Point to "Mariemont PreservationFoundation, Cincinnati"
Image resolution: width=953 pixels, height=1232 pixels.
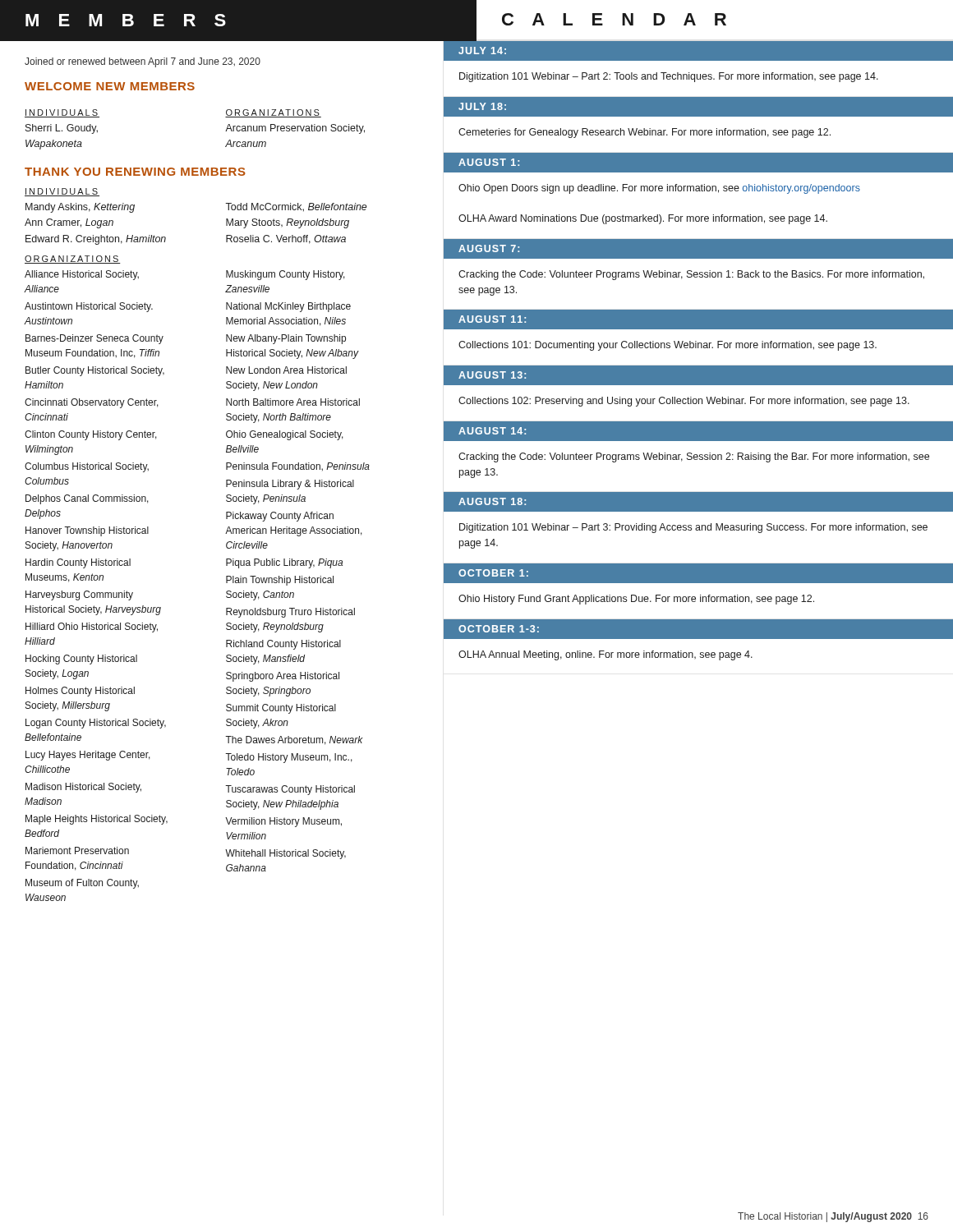pos(77,858)
